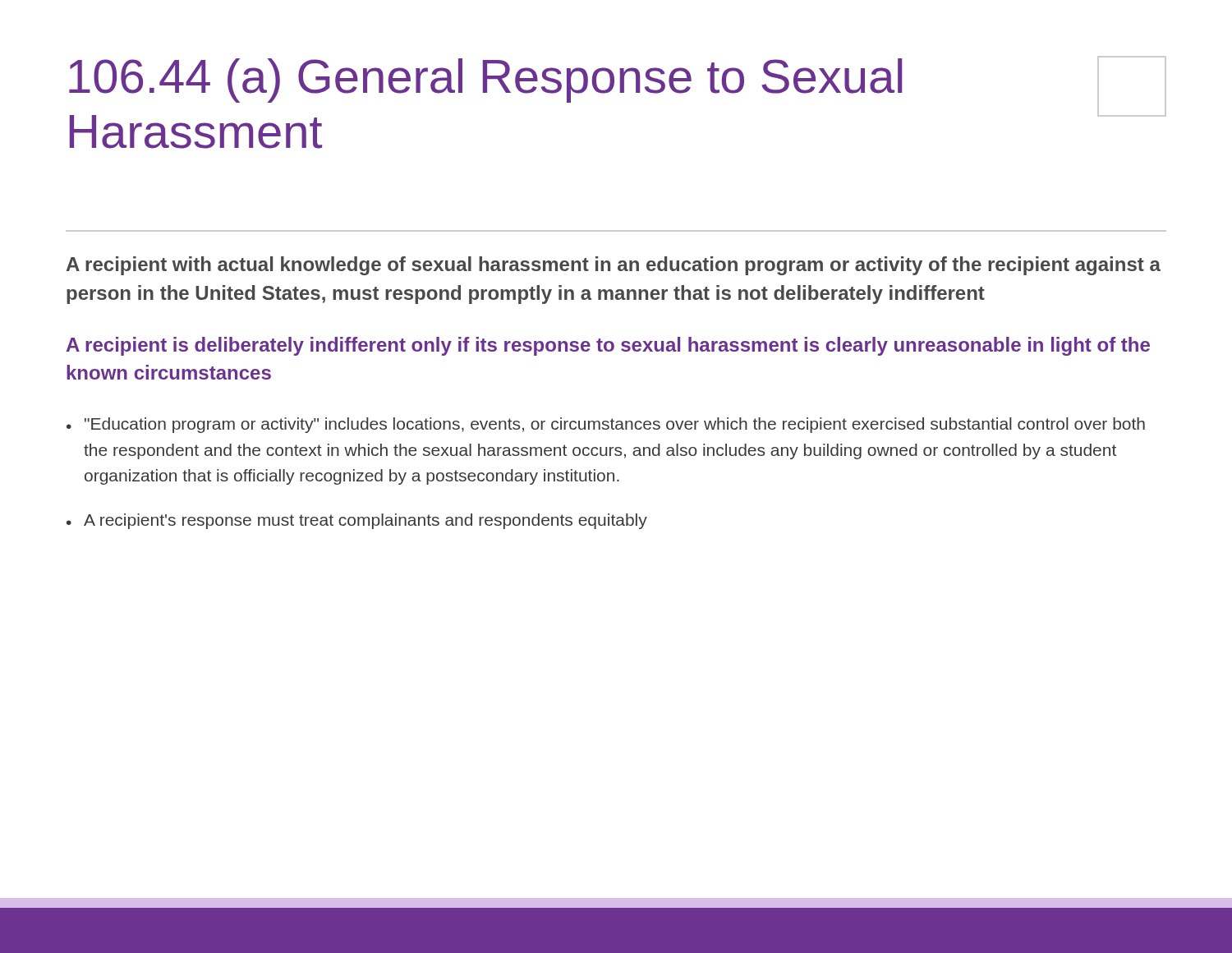This screenshot has height=953, width=1232.
Task: Find the region starting "• "Education program"
Action: [616, 450]
